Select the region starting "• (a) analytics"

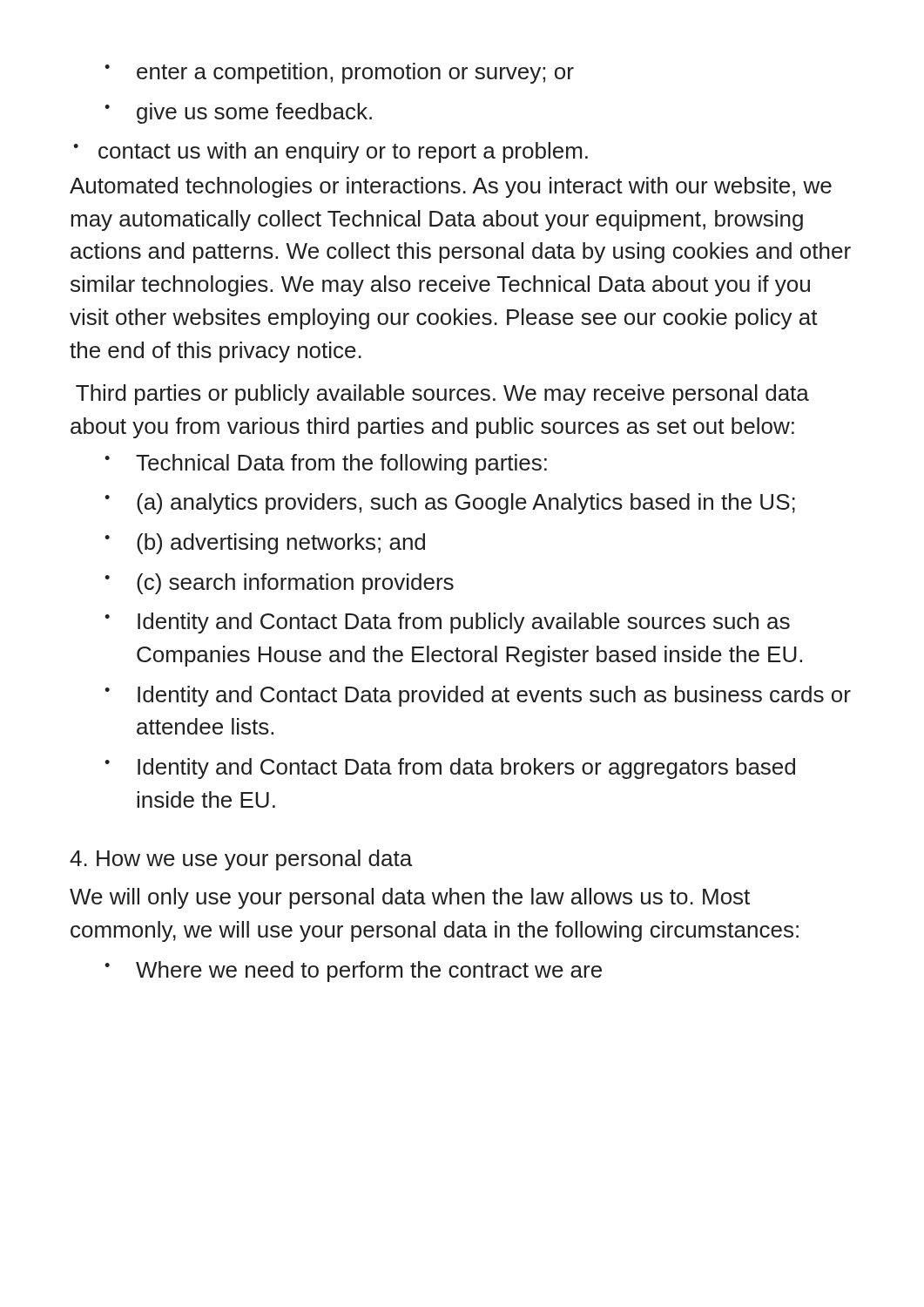pyautogui.click(x=475, y=503)
